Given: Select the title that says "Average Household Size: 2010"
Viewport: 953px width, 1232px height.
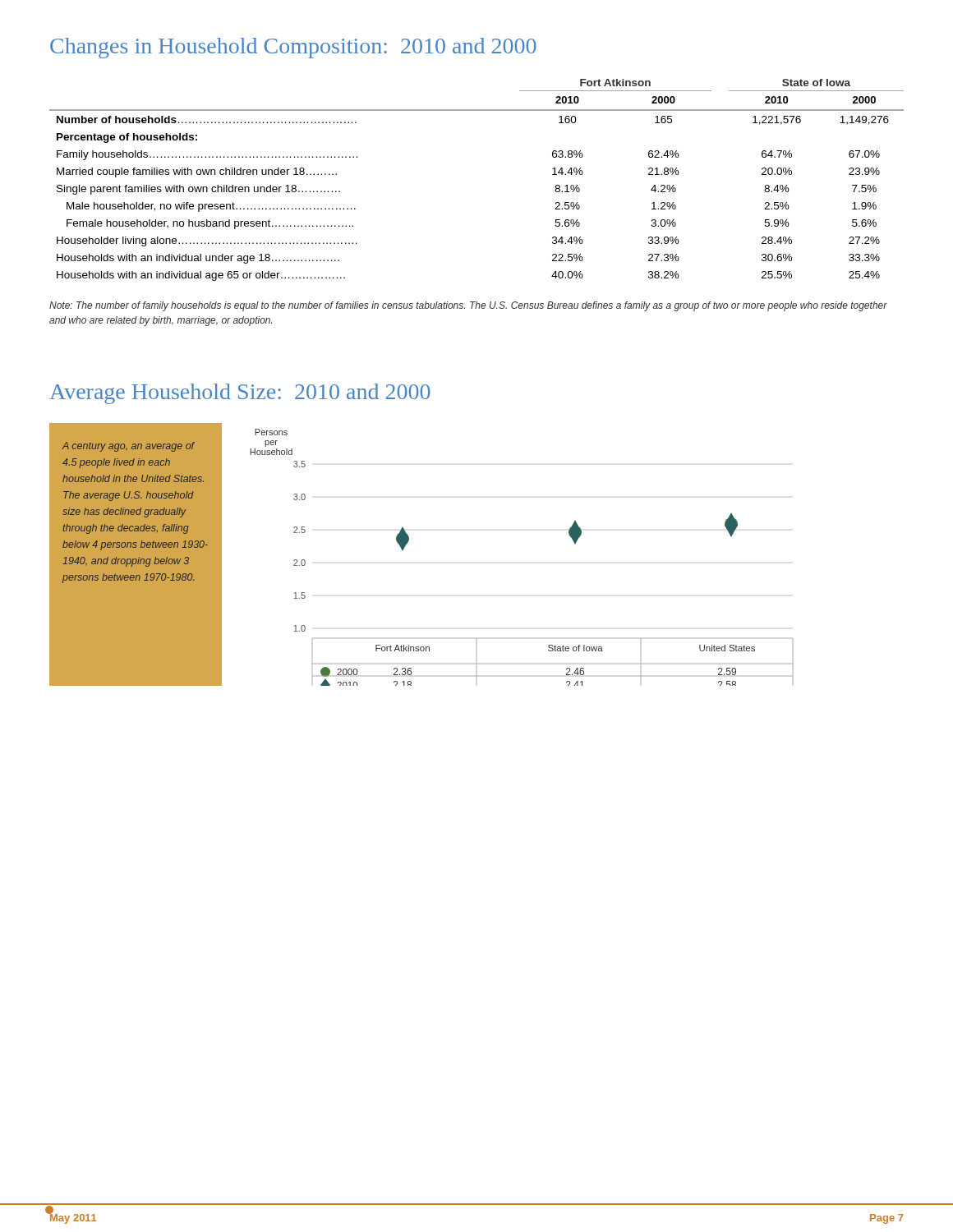Looking at the screenshot, I should click(x=240, y=394).
